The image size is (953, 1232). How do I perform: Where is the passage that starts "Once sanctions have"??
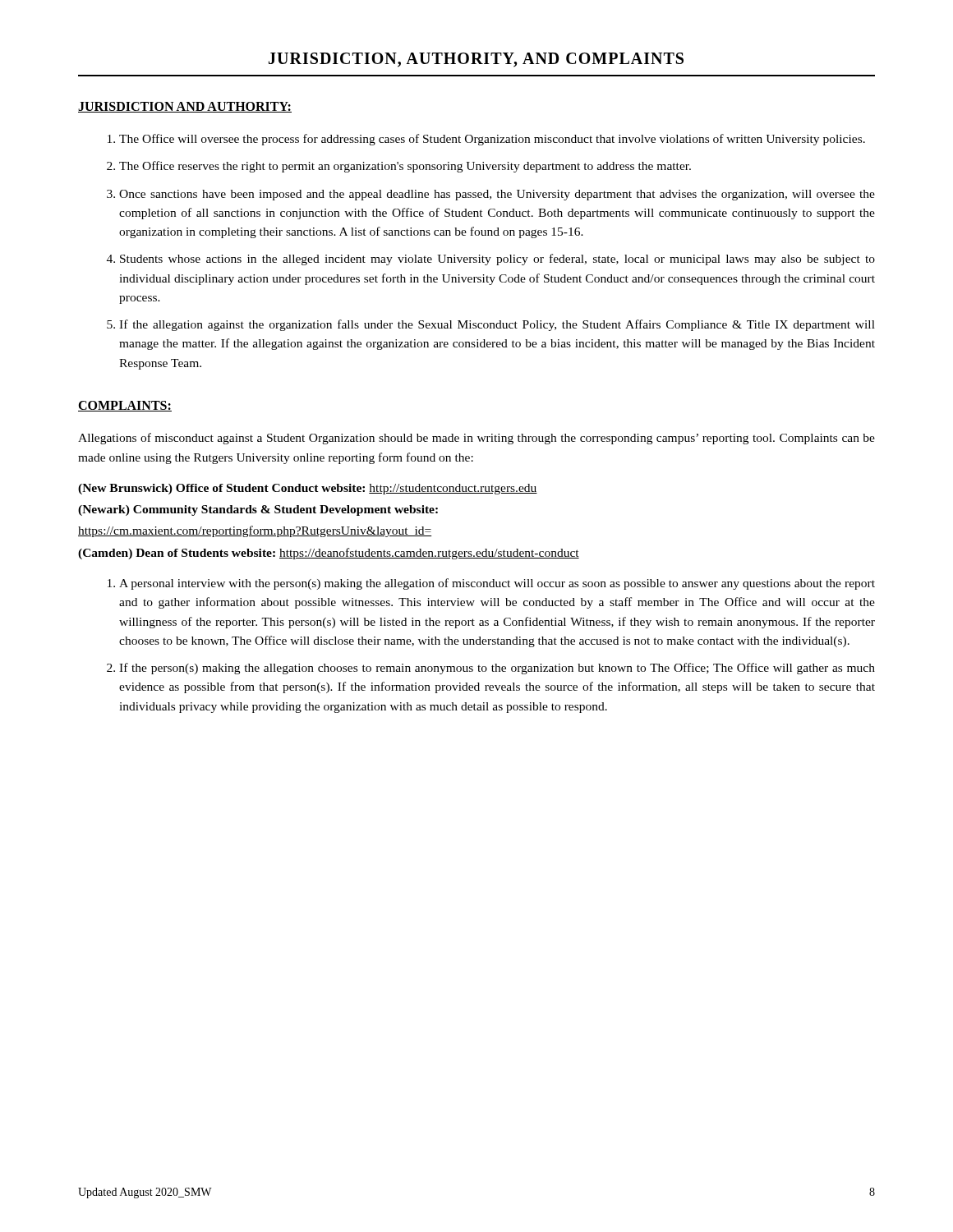(497, 212)
